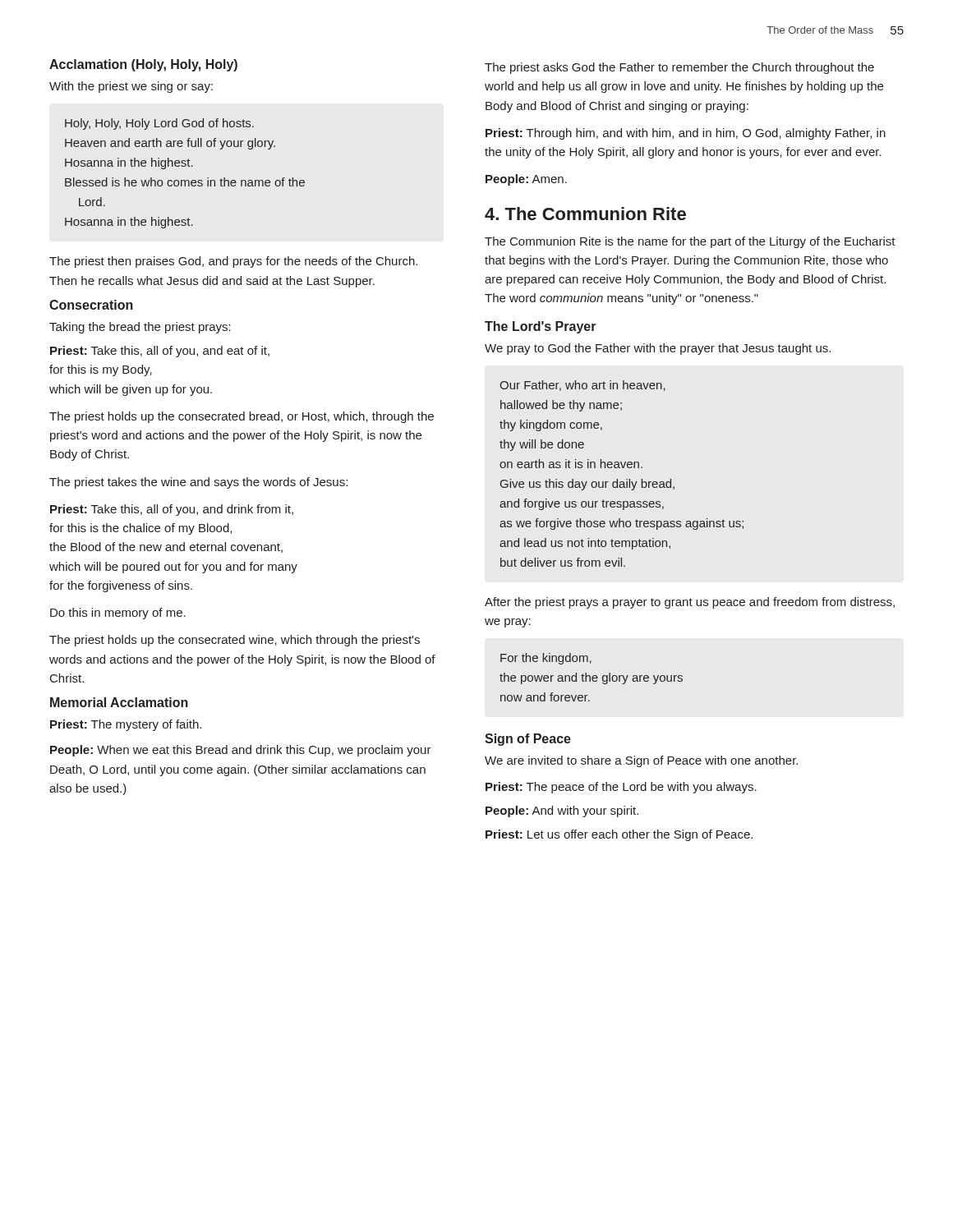Select the text block that says "After the priest prays a prayer"

click(690, 611)
